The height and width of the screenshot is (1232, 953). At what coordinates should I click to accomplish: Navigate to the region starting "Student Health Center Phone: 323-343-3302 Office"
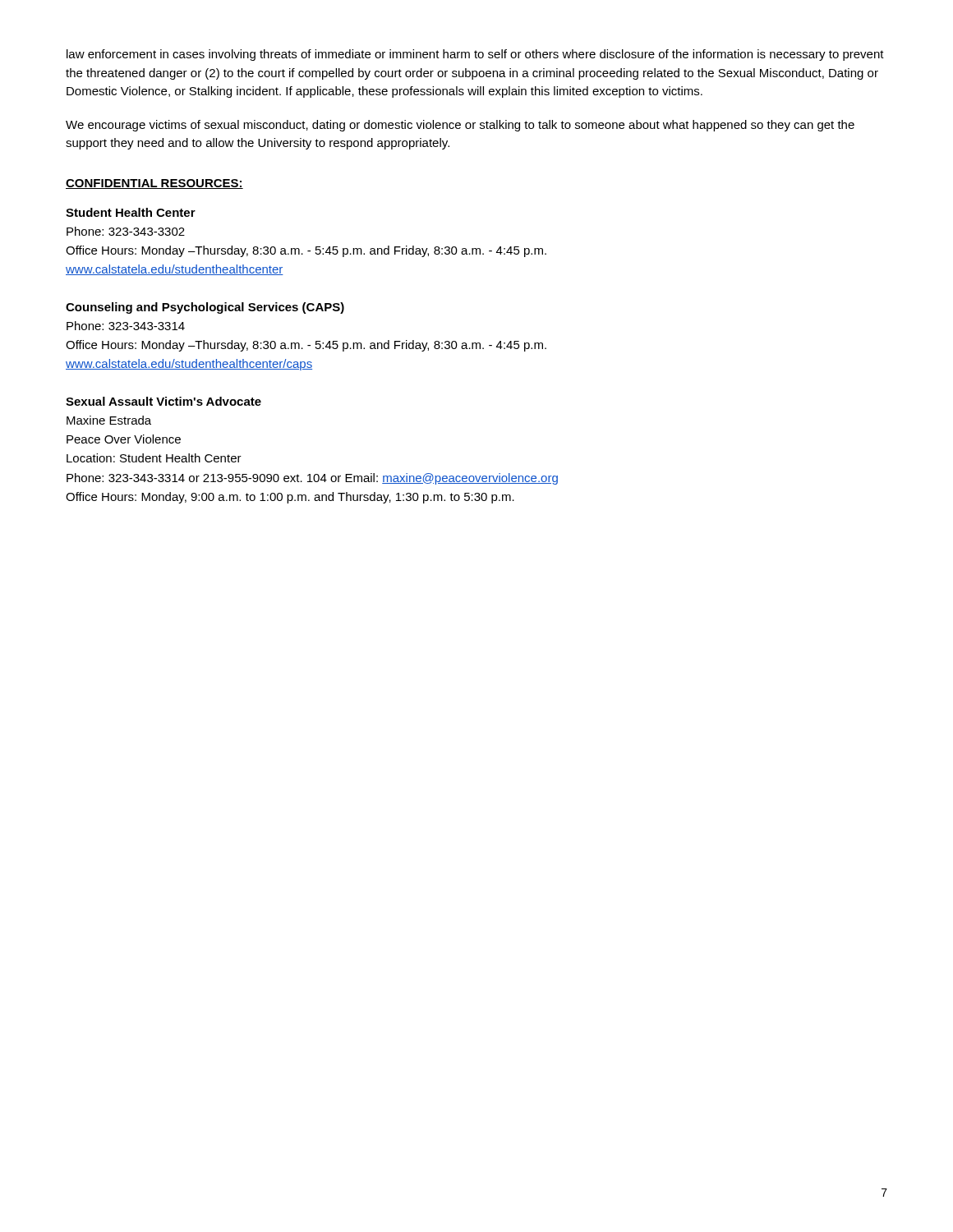pos(476,241)
